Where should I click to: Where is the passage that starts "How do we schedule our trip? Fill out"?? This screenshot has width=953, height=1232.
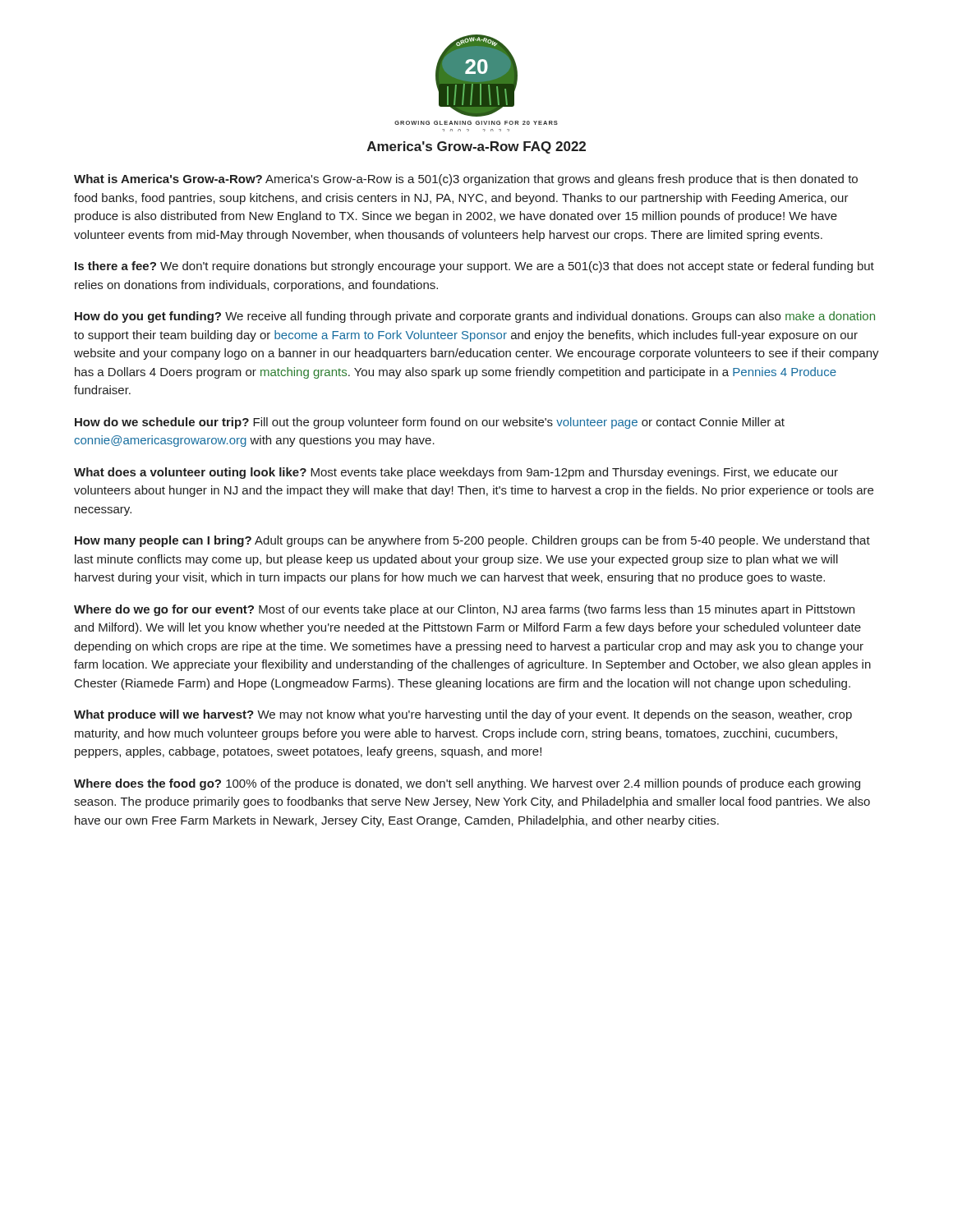[x=429, y=431]
